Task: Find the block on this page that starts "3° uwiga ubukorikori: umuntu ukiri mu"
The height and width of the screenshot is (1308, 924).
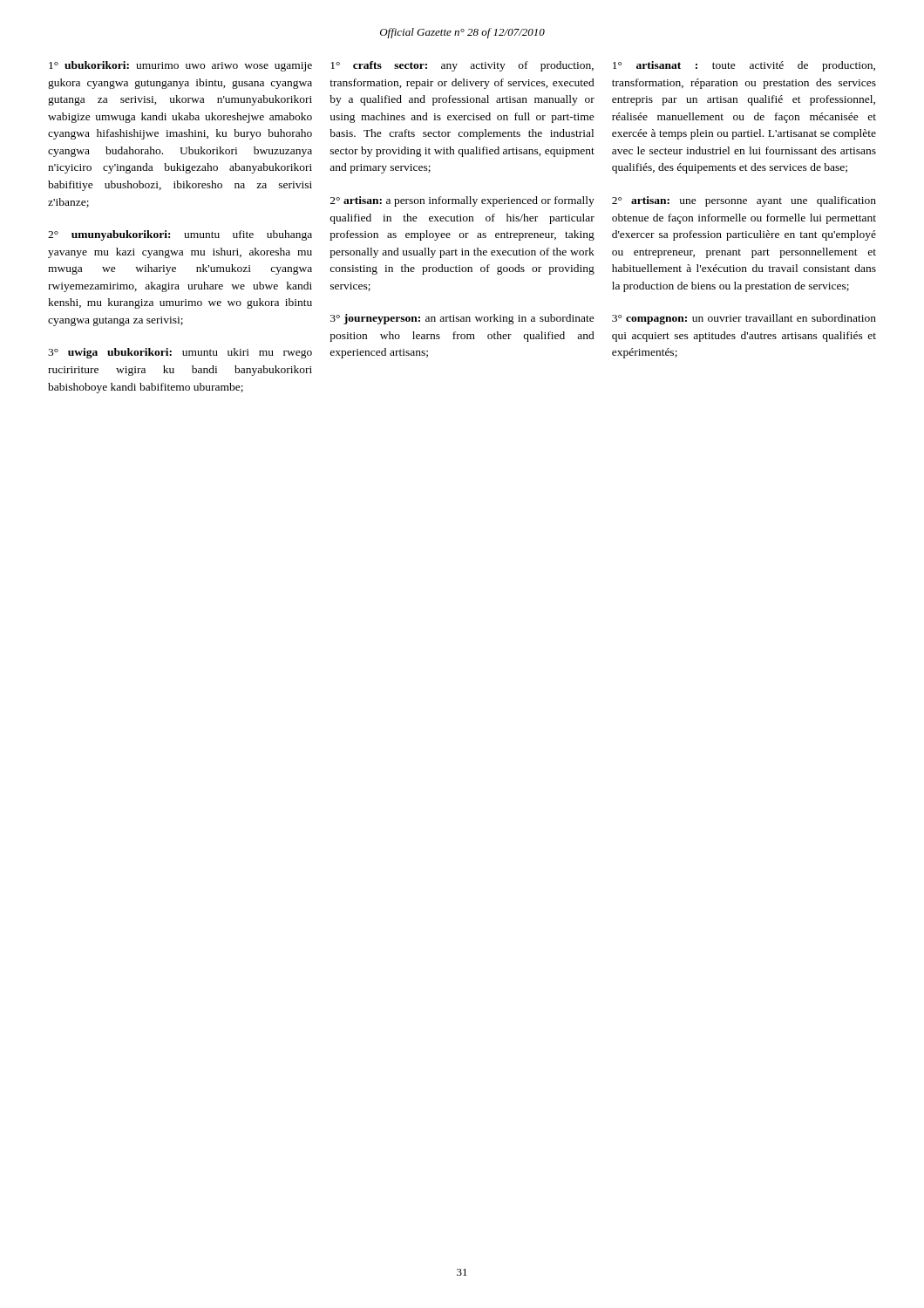Action: coord(180,370)
